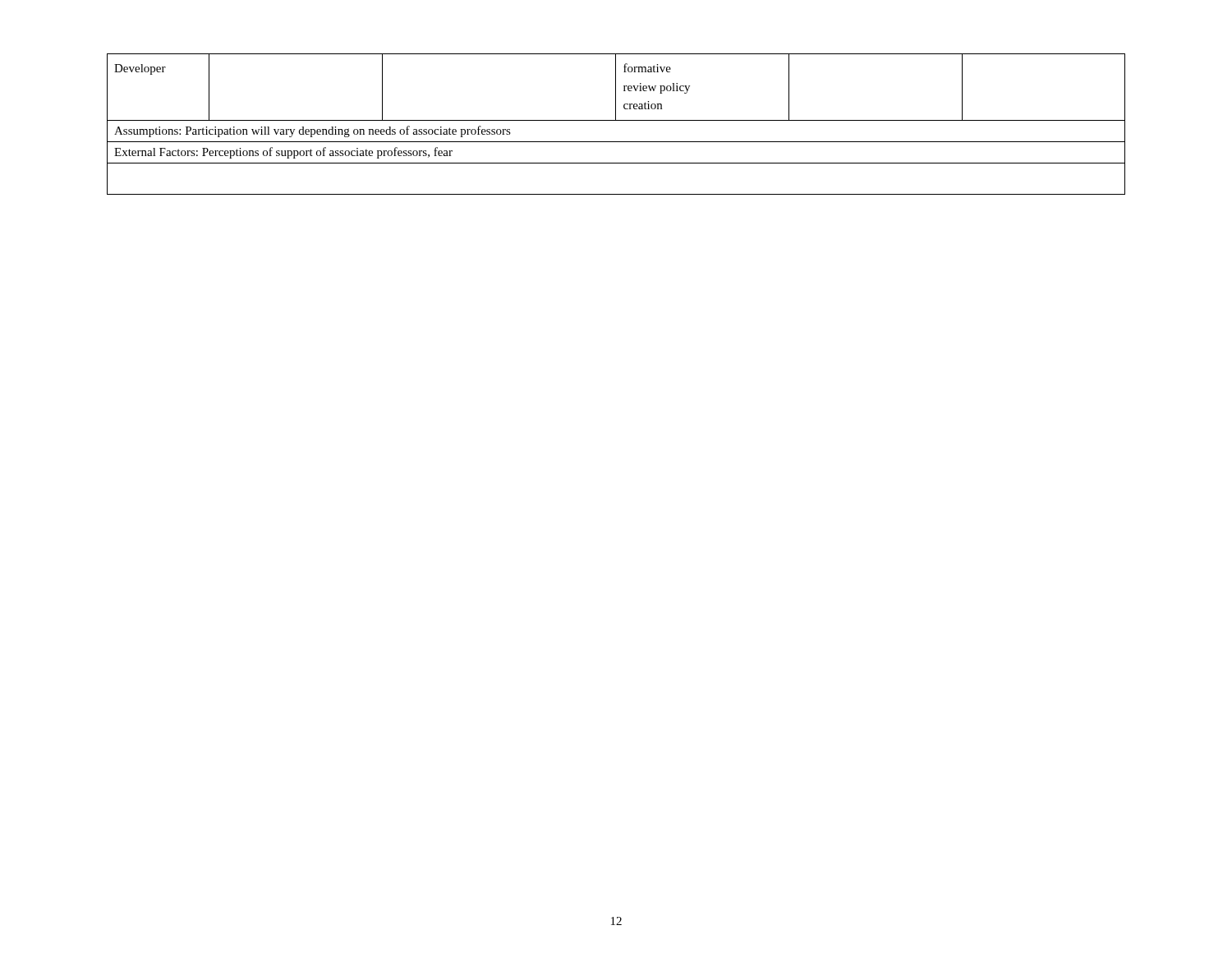Find the table that mentions "formative review policy"
The height and width of the screenshot is (953, 1232).
(616, 124)
